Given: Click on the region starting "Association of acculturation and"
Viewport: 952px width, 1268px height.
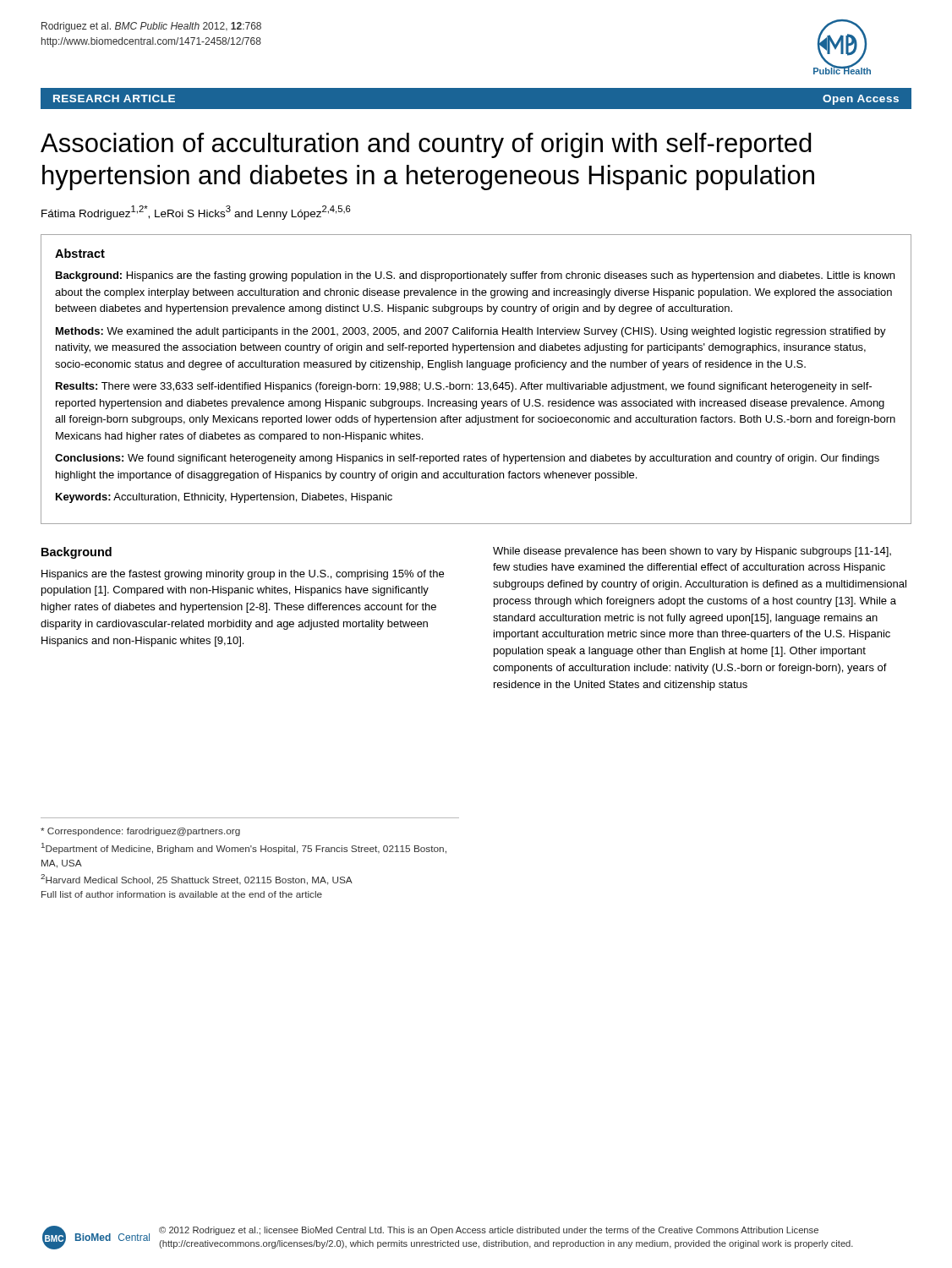Looking at the screenshot, I should click(476, 160).
